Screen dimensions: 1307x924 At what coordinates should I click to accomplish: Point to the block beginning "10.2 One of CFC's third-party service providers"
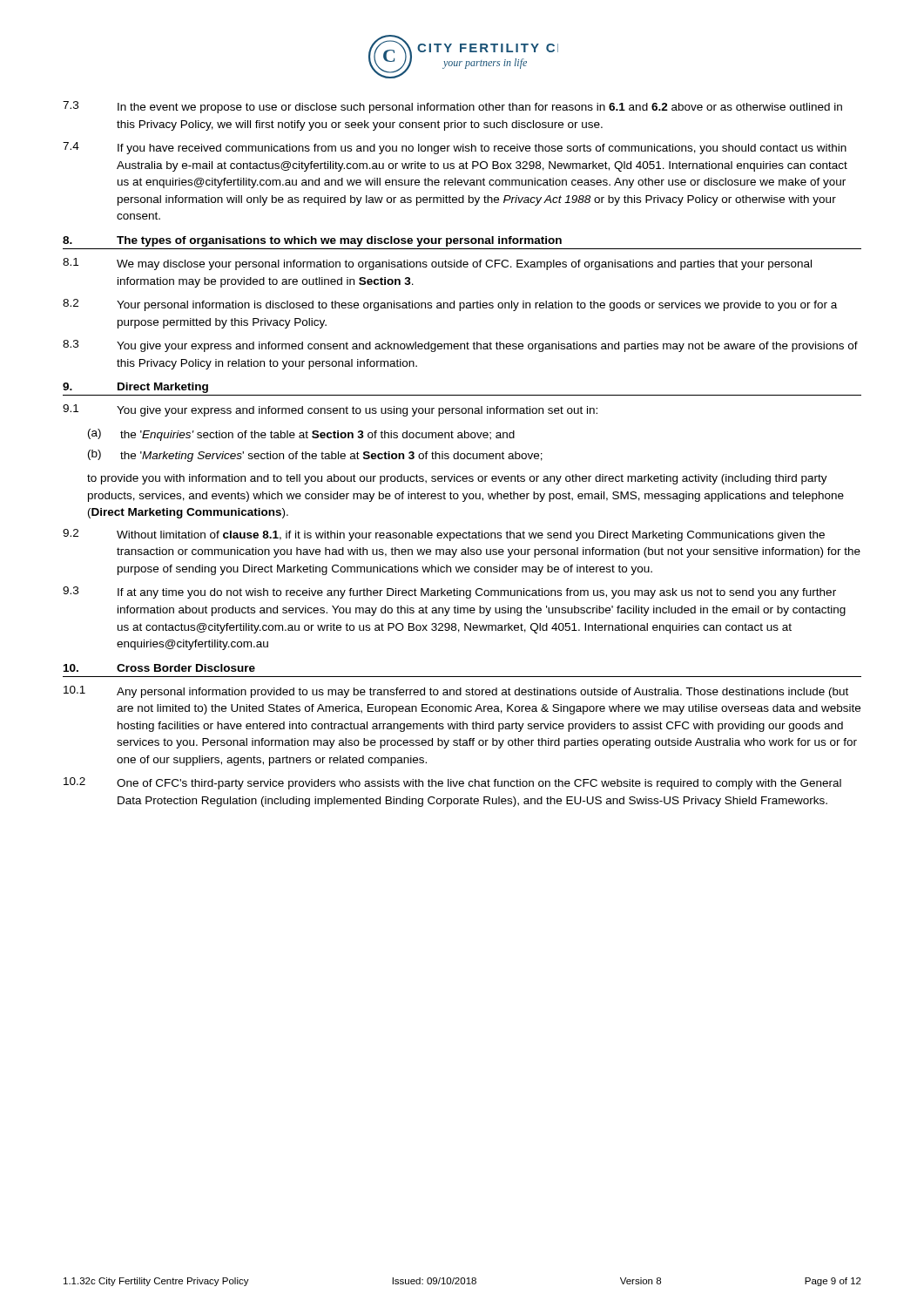pos(462,792)
